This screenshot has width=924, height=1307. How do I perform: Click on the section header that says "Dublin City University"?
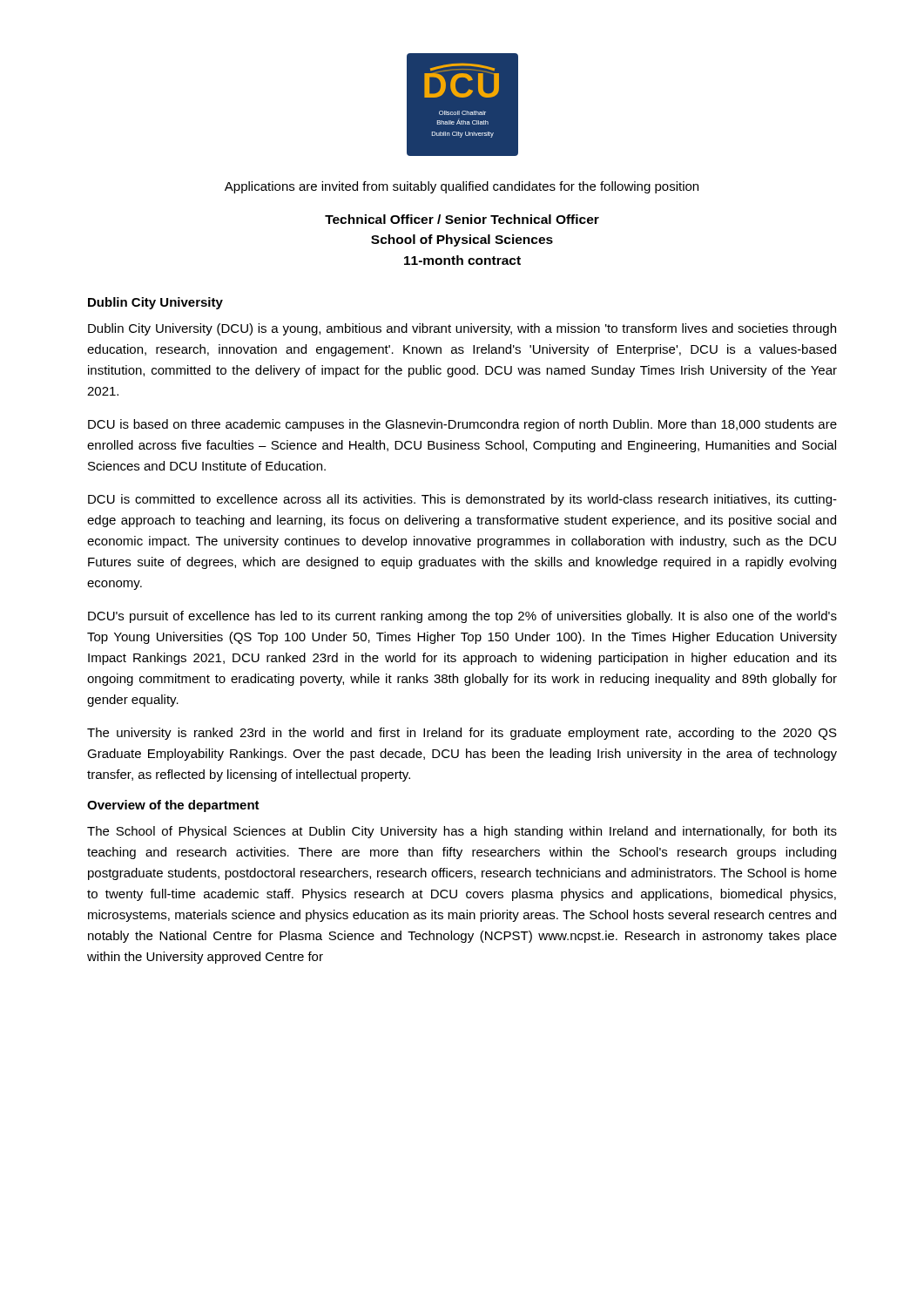155,303
